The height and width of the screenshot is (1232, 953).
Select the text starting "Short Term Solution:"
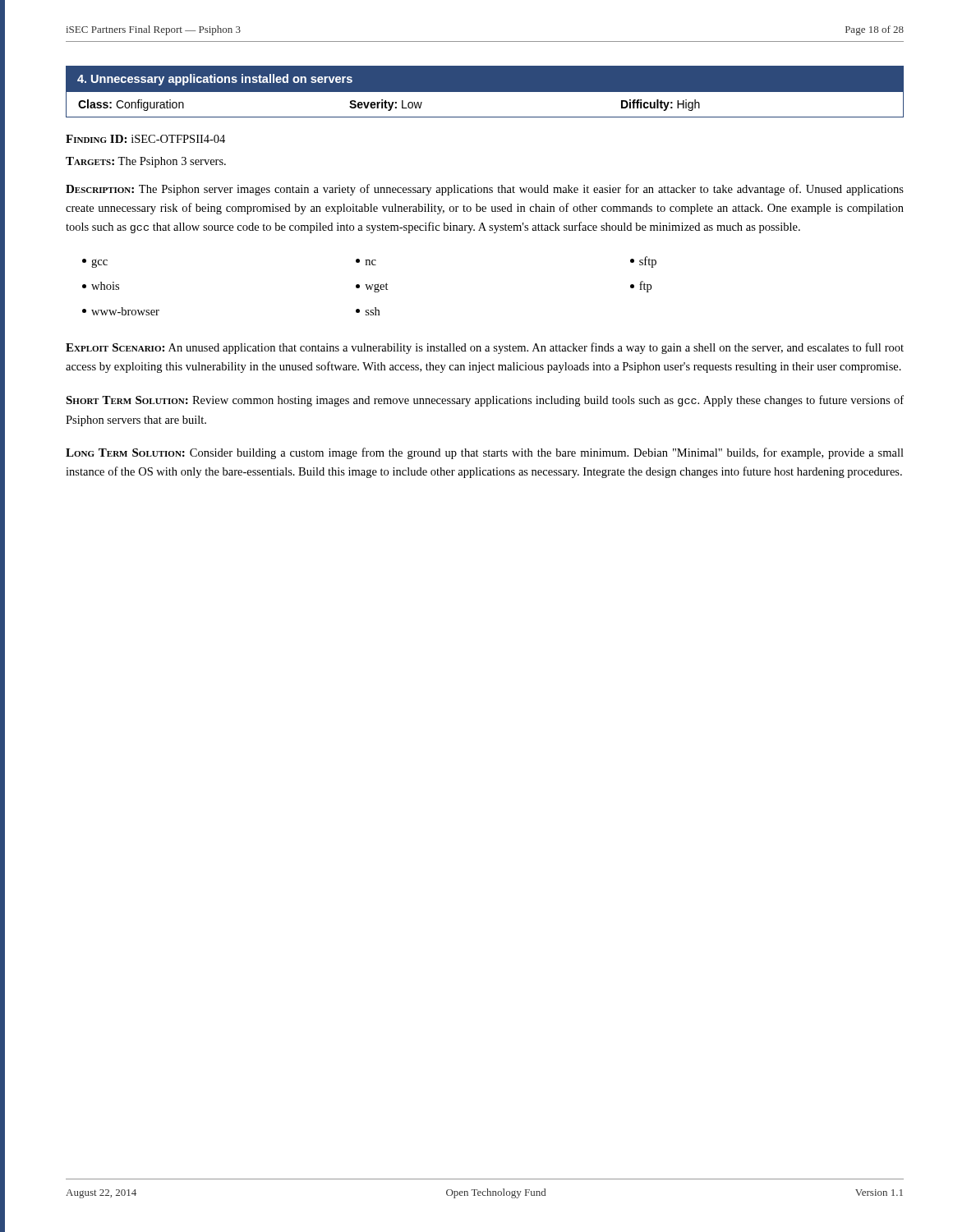485,410
